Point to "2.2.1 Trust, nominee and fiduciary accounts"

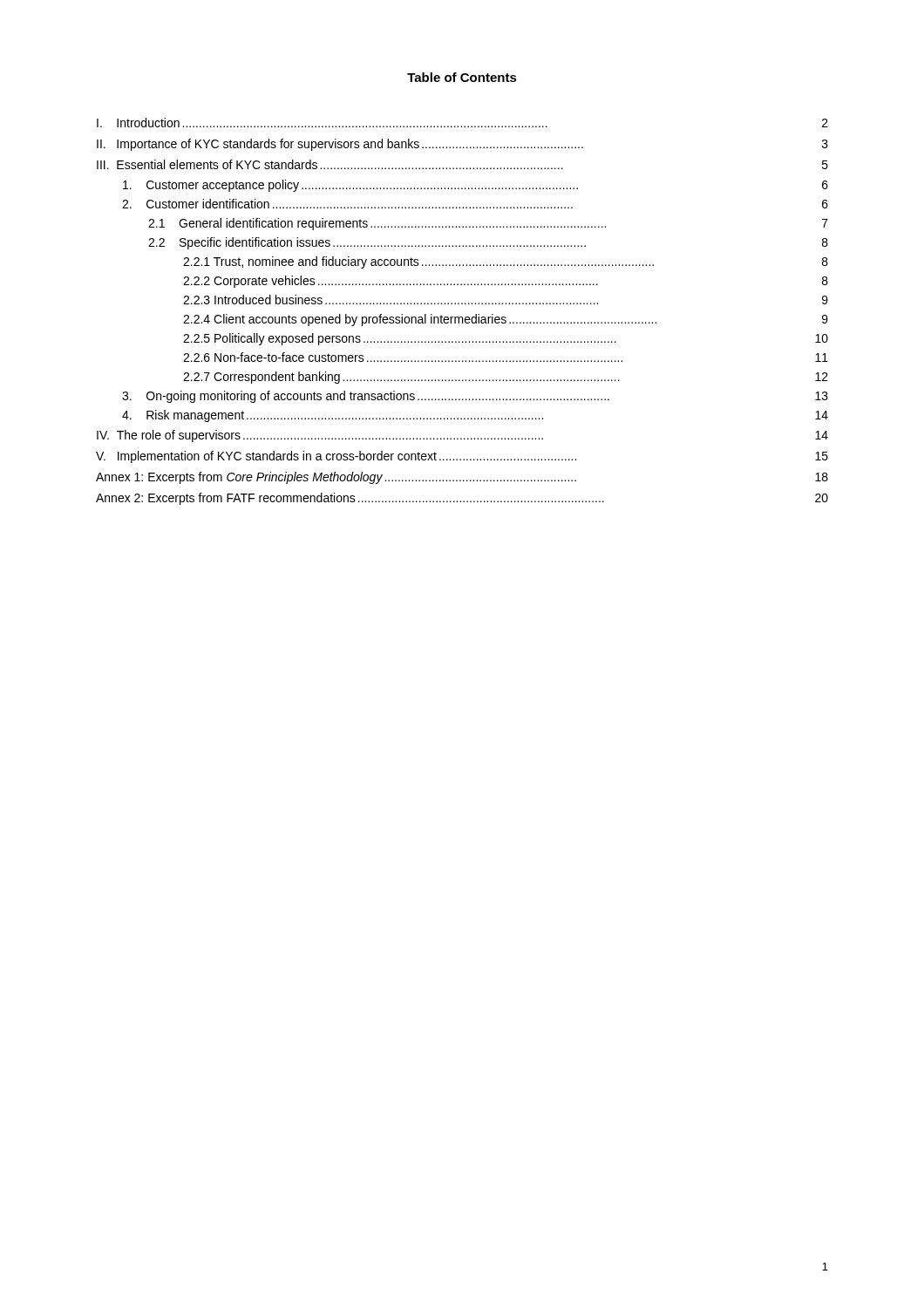point(506,262)
